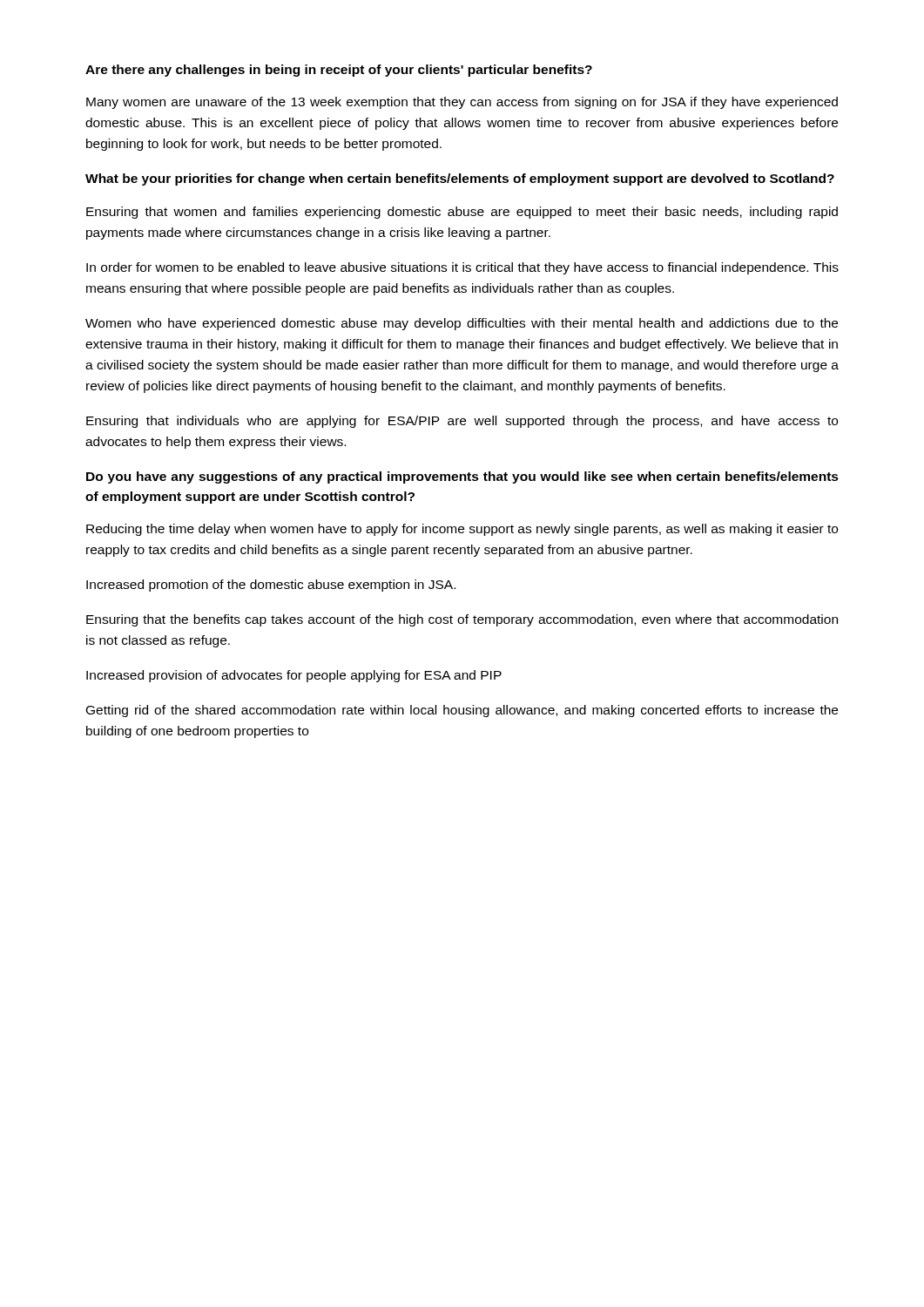This screenshot has width=924, height=1307.
Task: Locate the text block that says "Many women are"
Action: pos(462,123)
